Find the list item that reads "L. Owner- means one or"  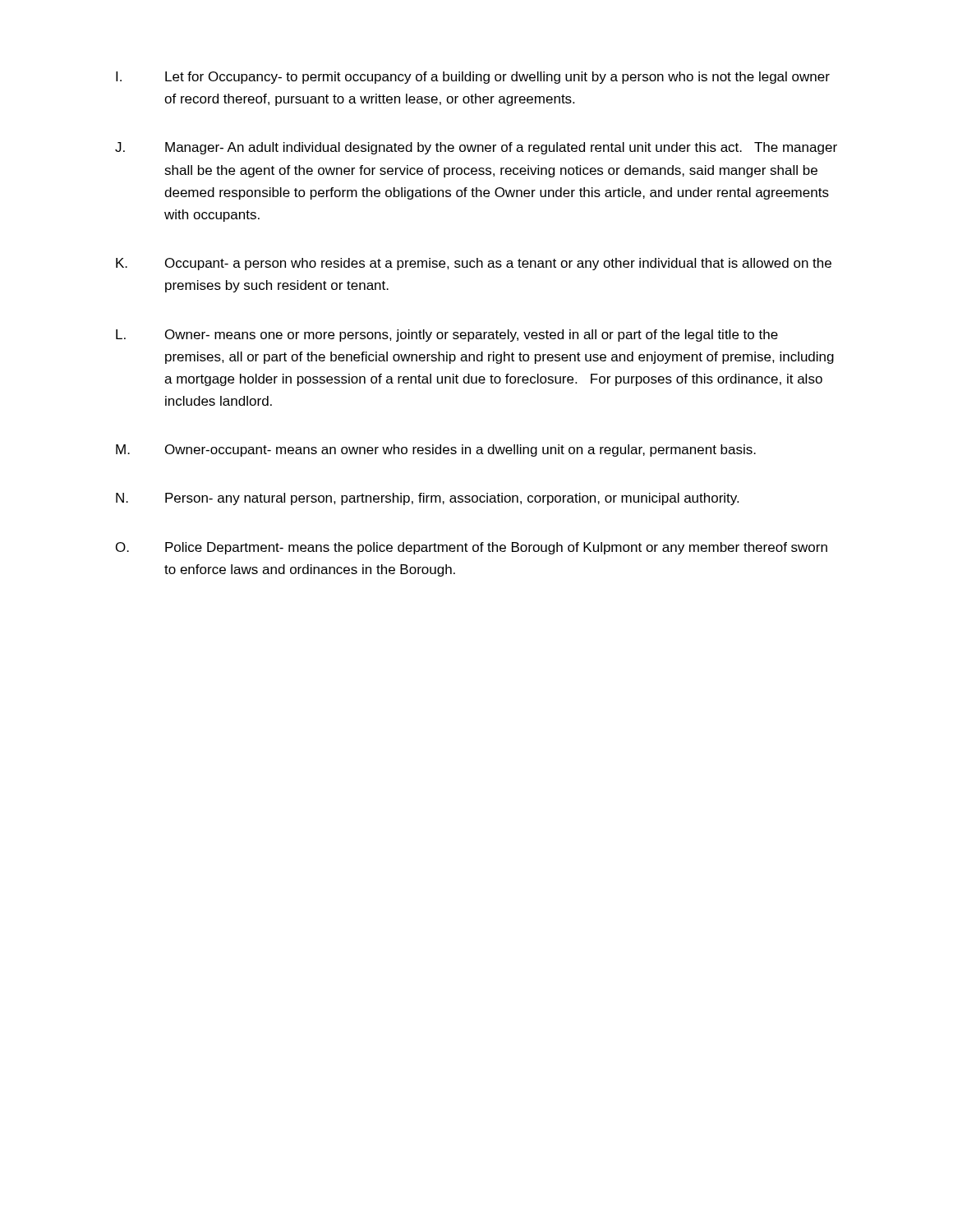coord(476,368)
